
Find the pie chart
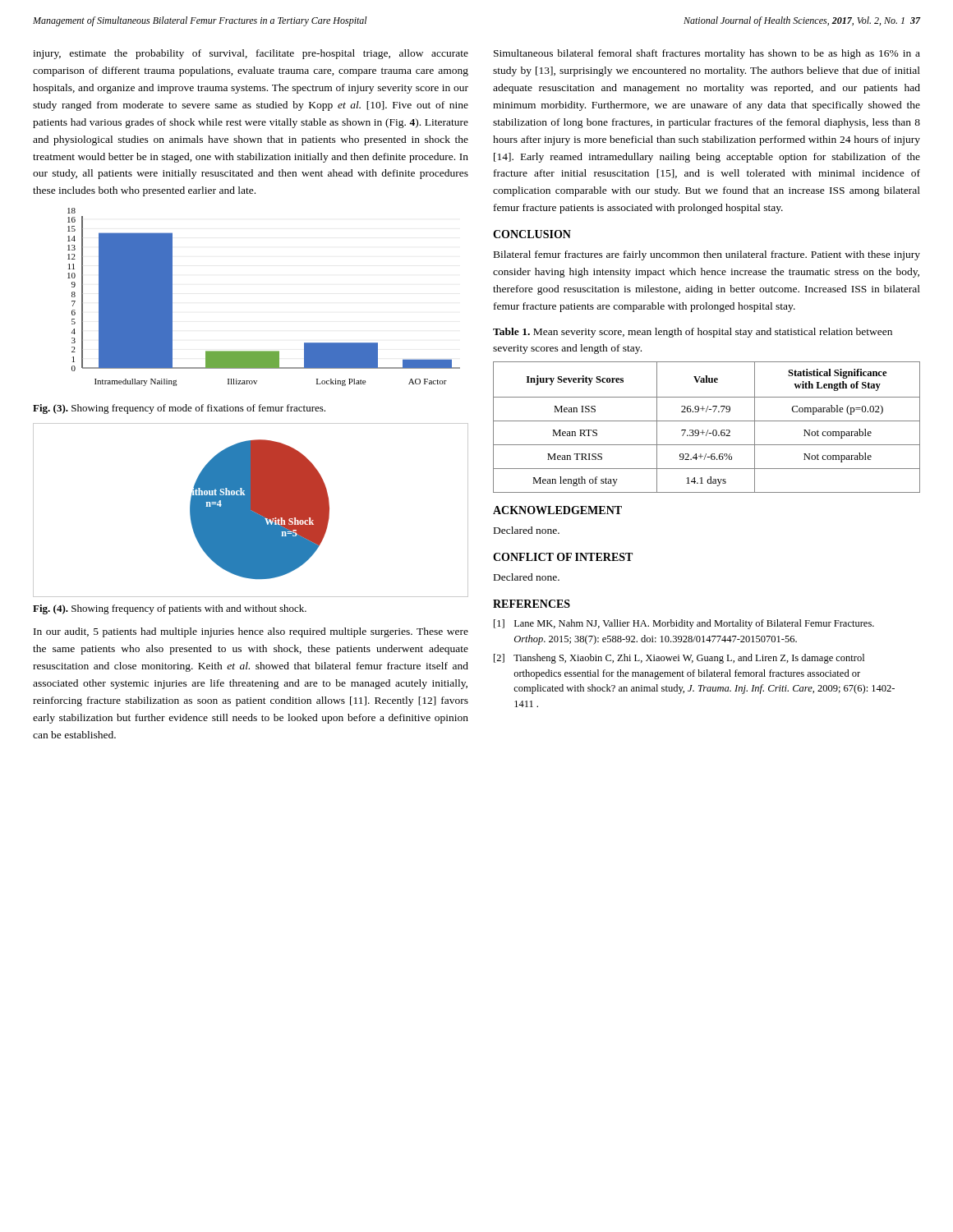(251, 510)
